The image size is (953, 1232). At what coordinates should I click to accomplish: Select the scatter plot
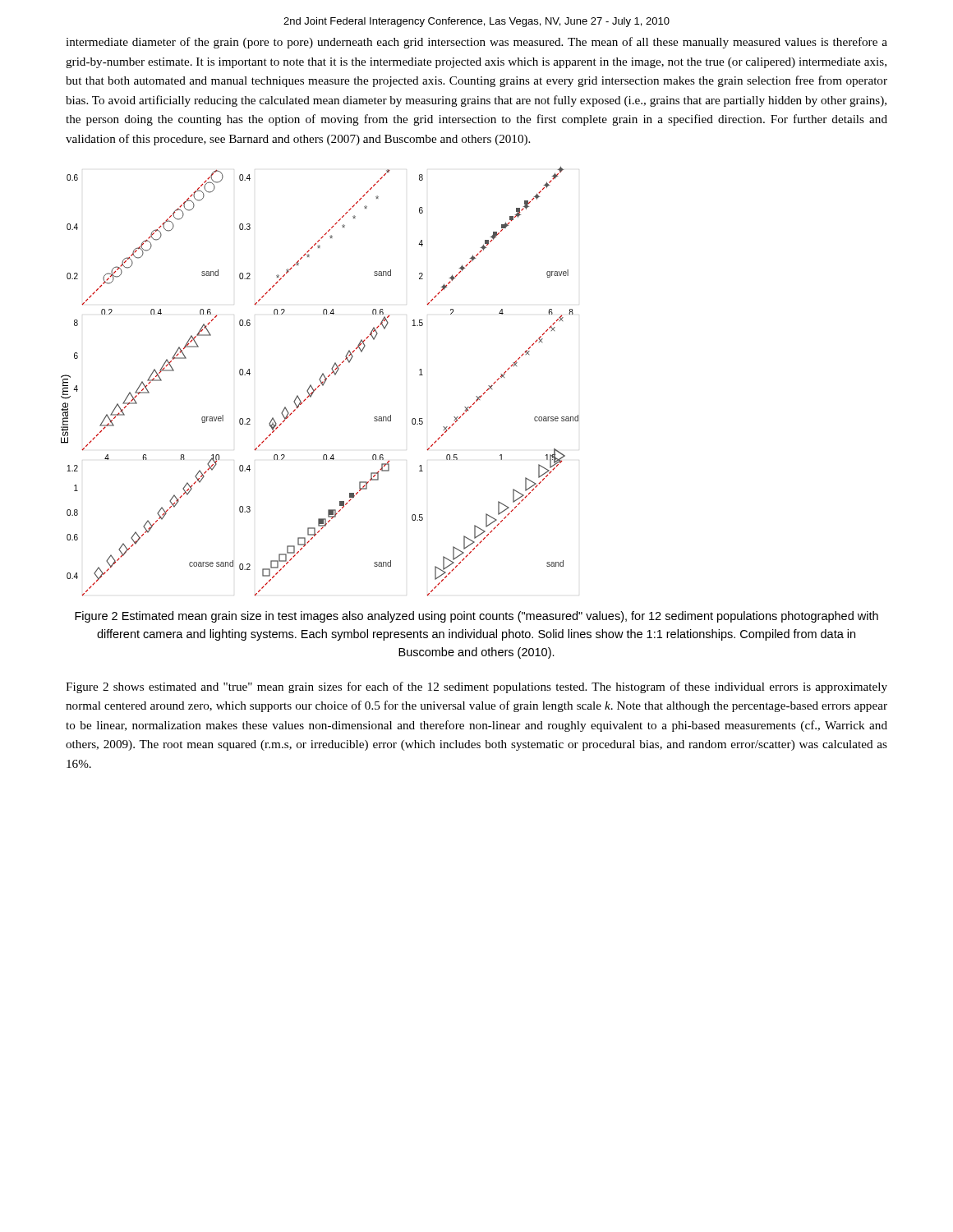[476, 382]
